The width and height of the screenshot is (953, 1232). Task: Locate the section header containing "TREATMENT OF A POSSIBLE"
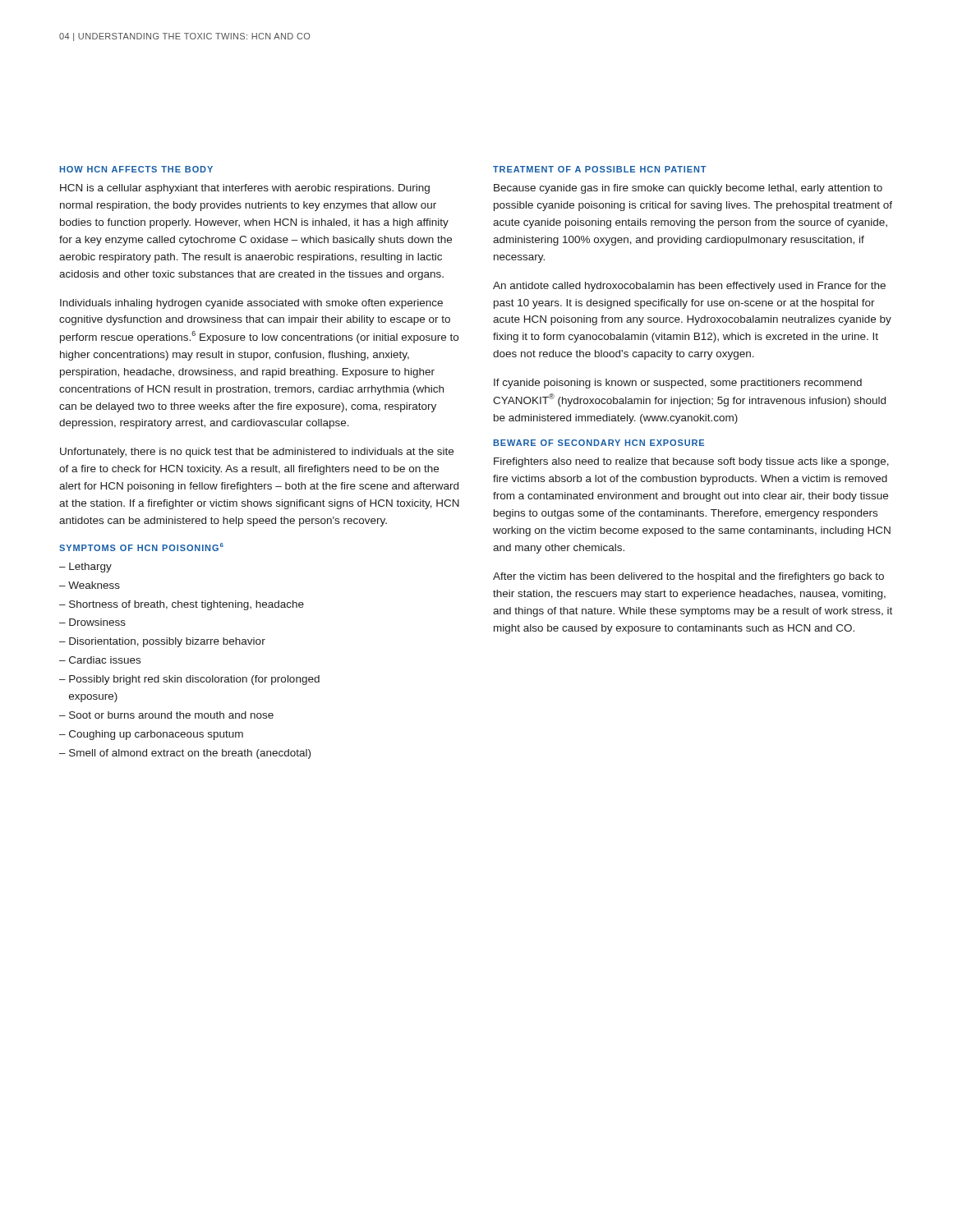[600, 169]
